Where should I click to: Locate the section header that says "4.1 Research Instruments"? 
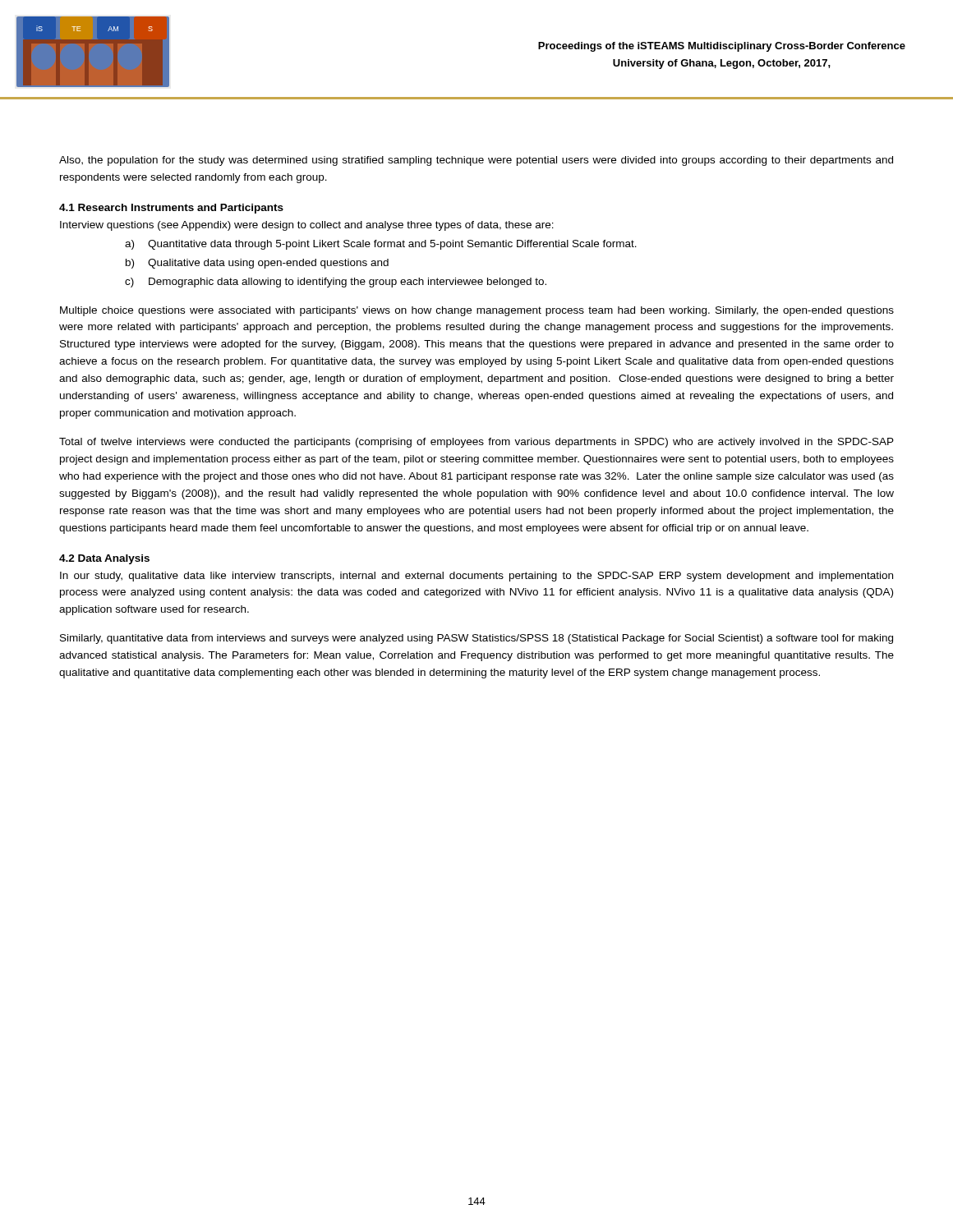(x=171, y=207)
